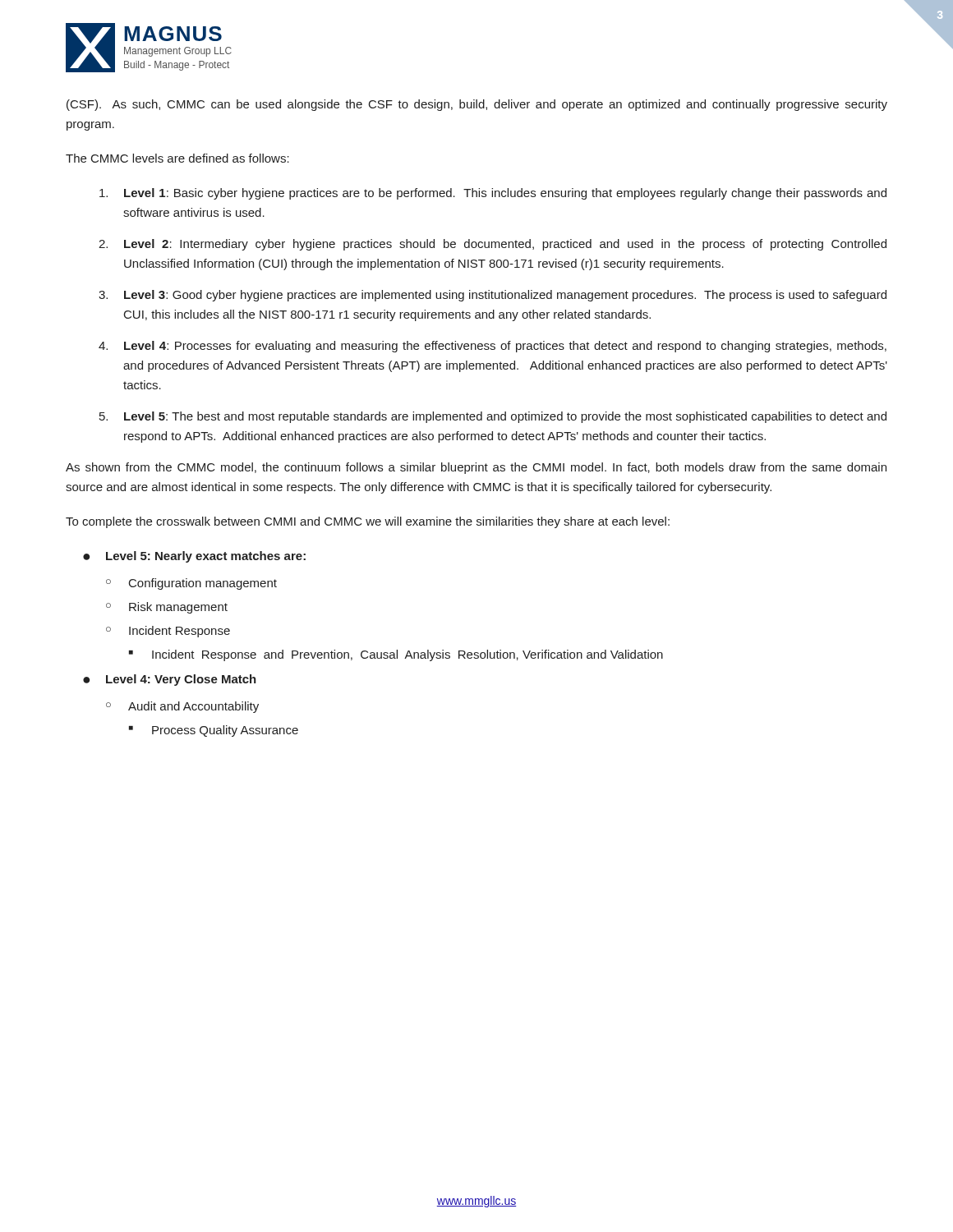953x1232 pixels.
Task: Find the logo
Action: point(149,48)
